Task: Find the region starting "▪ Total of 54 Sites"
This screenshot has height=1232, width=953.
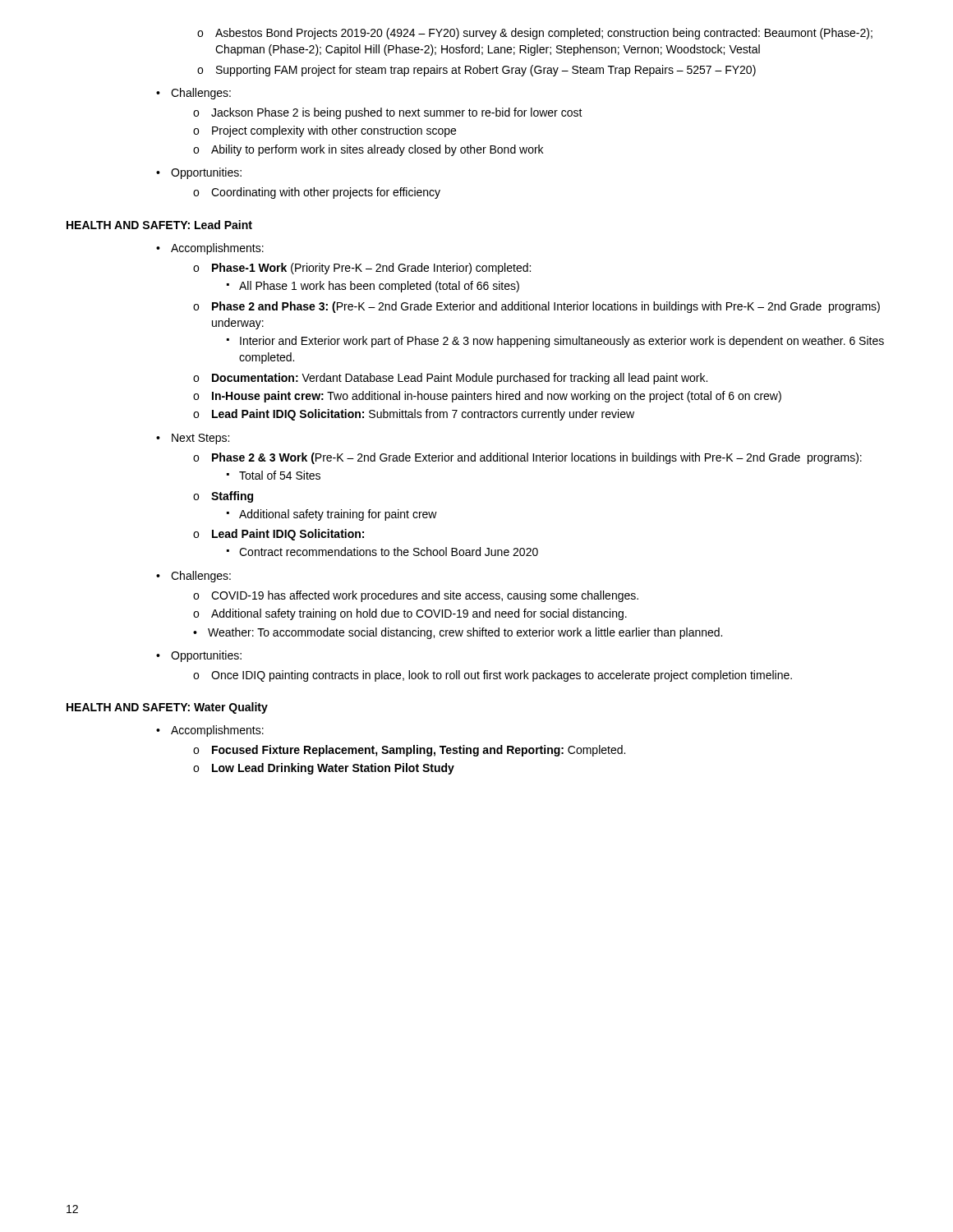Action: 274,475
